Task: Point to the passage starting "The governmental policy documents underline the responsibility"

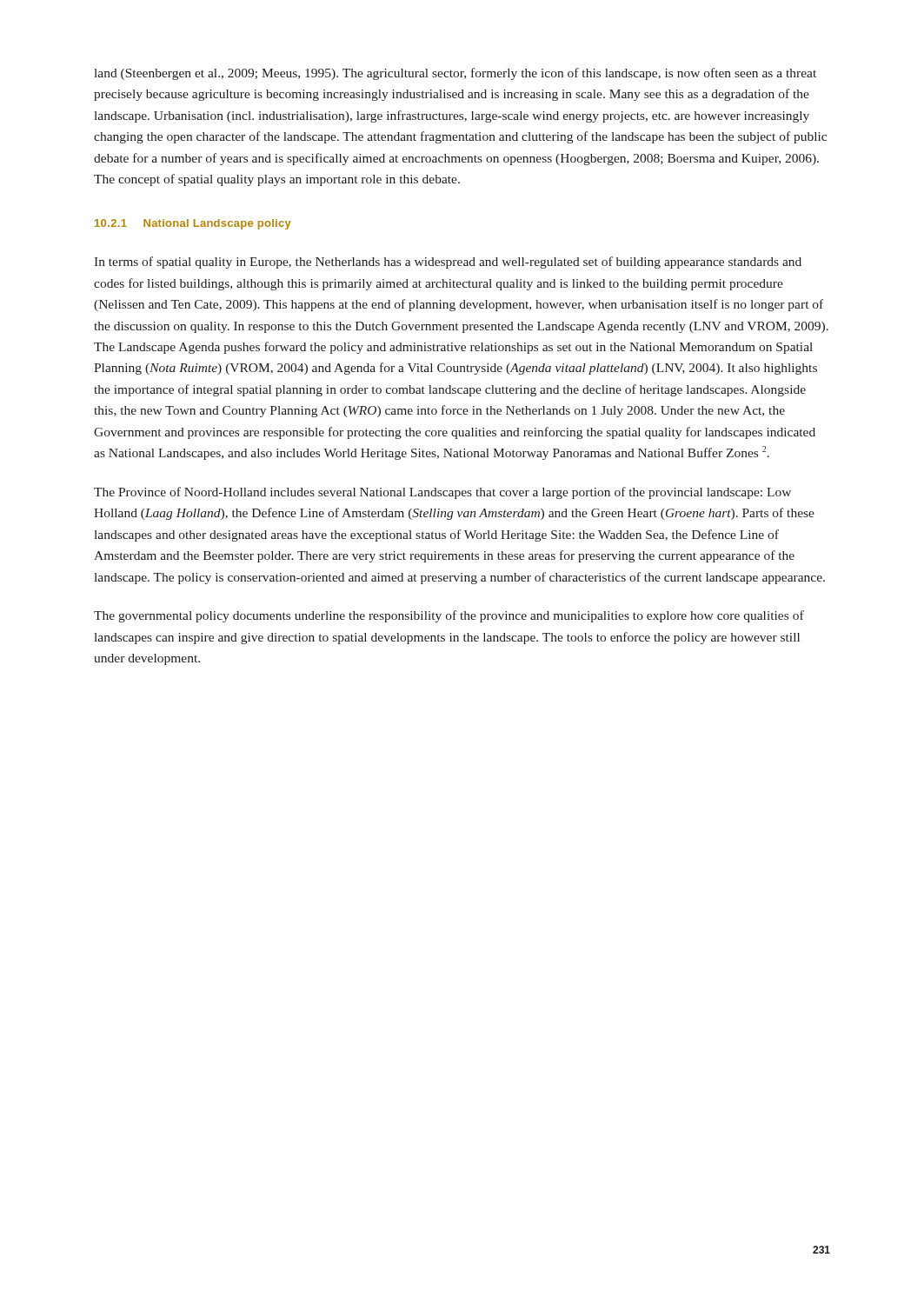Action: tap(462, 637)
